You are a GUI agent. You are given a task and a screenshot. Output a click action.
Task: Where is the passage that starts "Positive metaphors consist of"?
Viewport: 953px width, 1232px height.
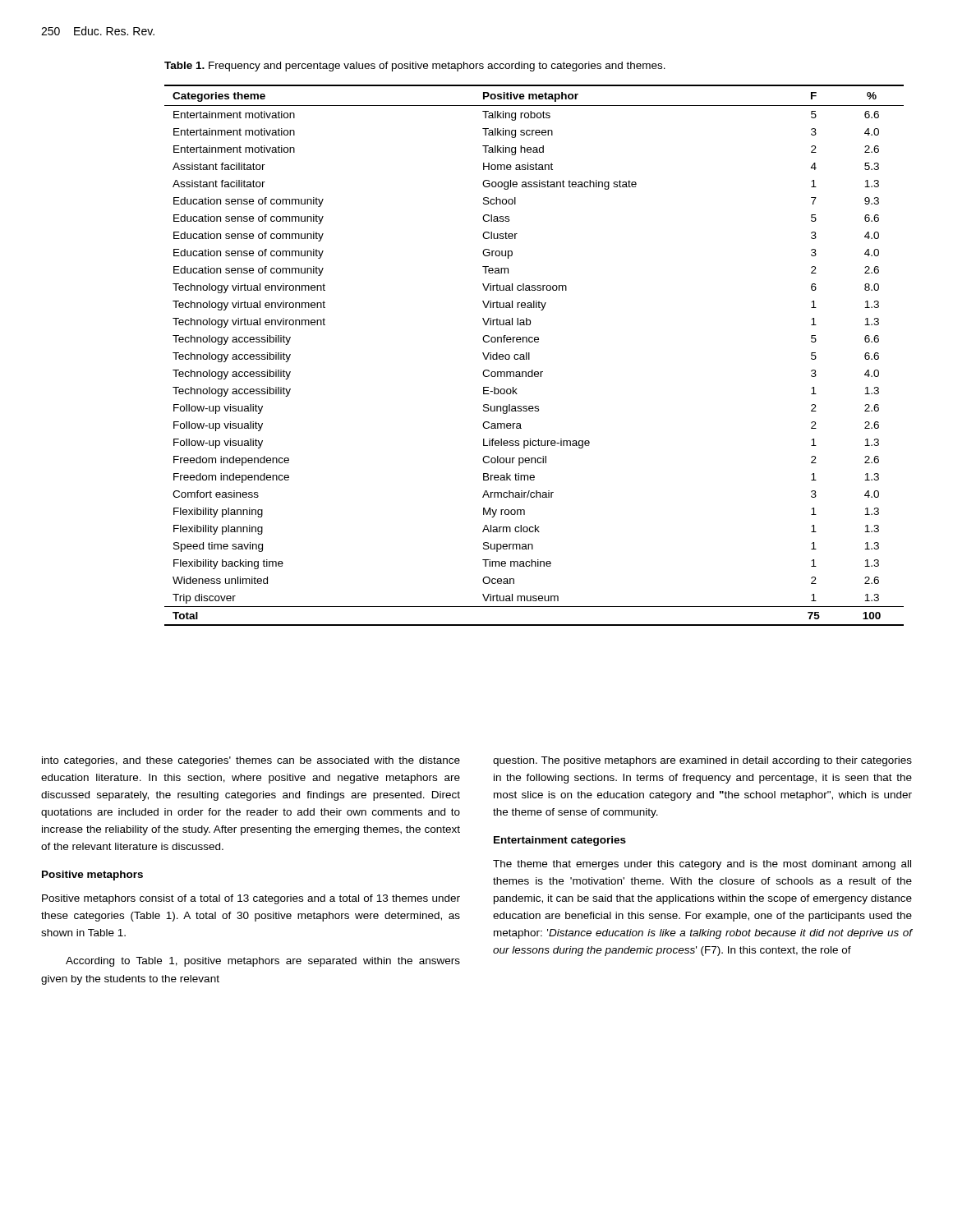tap(251, 916)
